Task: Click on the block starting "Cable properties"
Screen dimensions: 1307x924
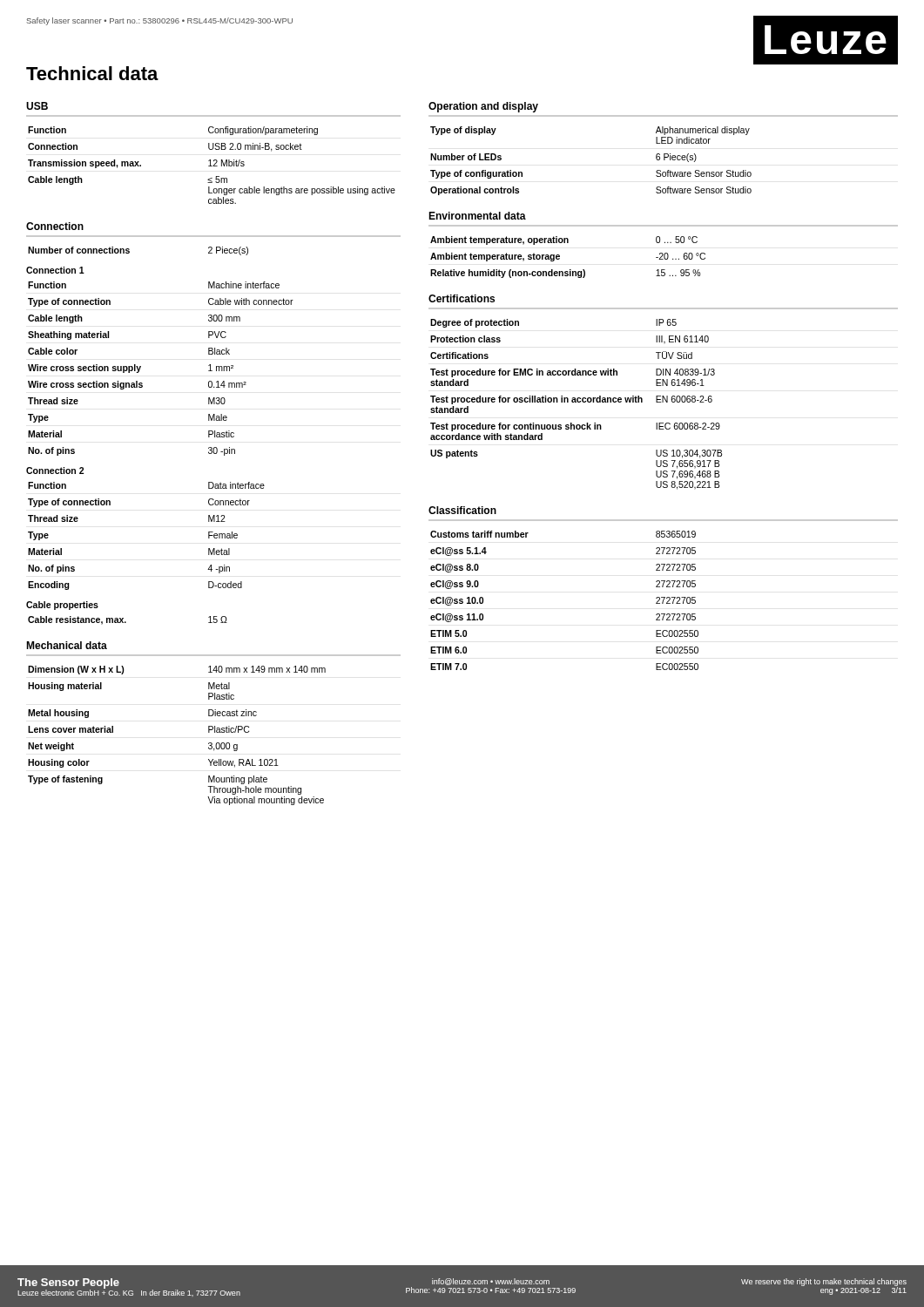Action: coord(62,605)
